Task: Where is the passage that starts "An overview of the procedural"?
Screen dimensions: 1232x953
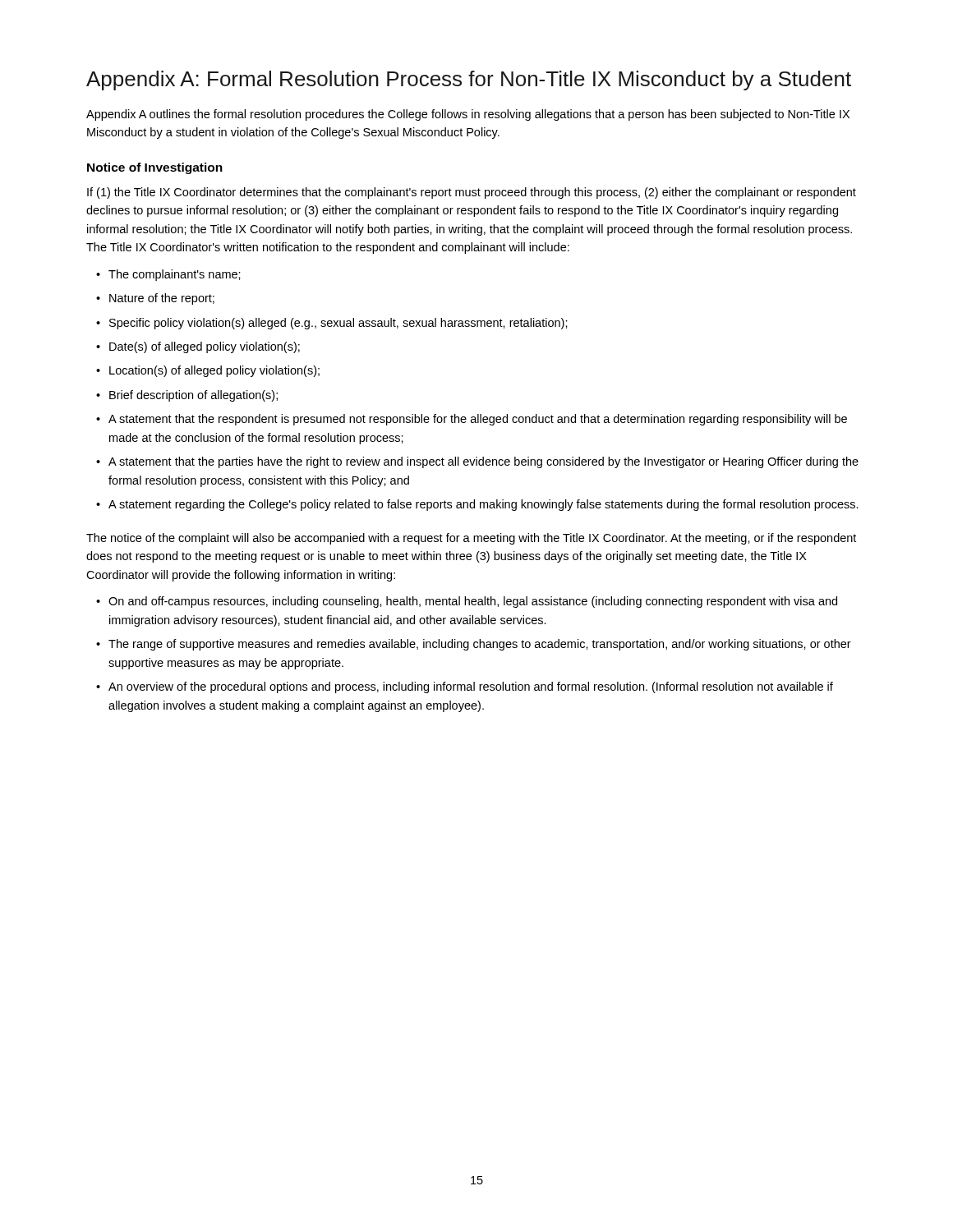Action: (x=476, y=696)
